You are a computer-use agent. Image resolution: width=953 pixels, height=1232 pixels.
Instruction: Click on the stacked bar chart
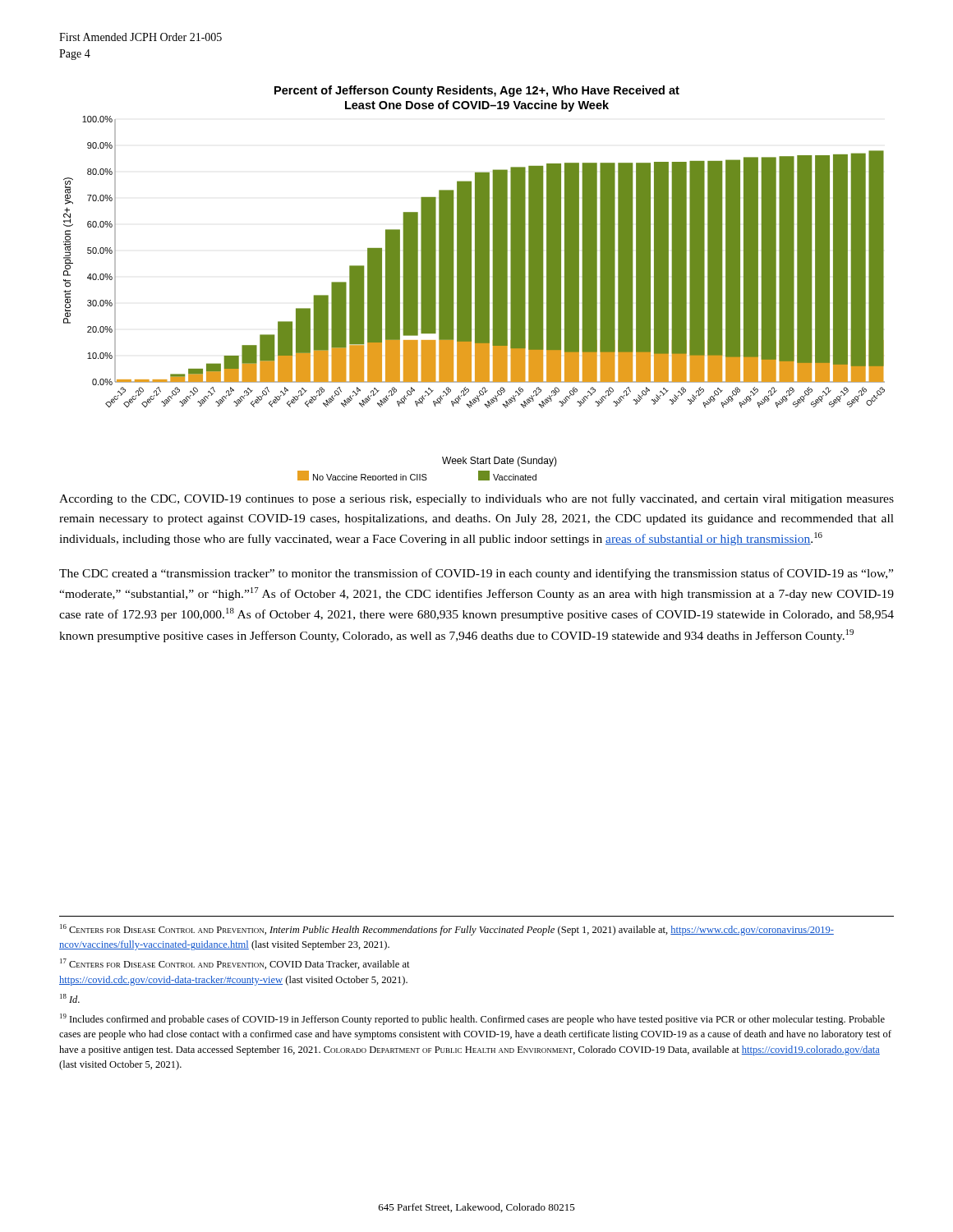coord(476,279)
